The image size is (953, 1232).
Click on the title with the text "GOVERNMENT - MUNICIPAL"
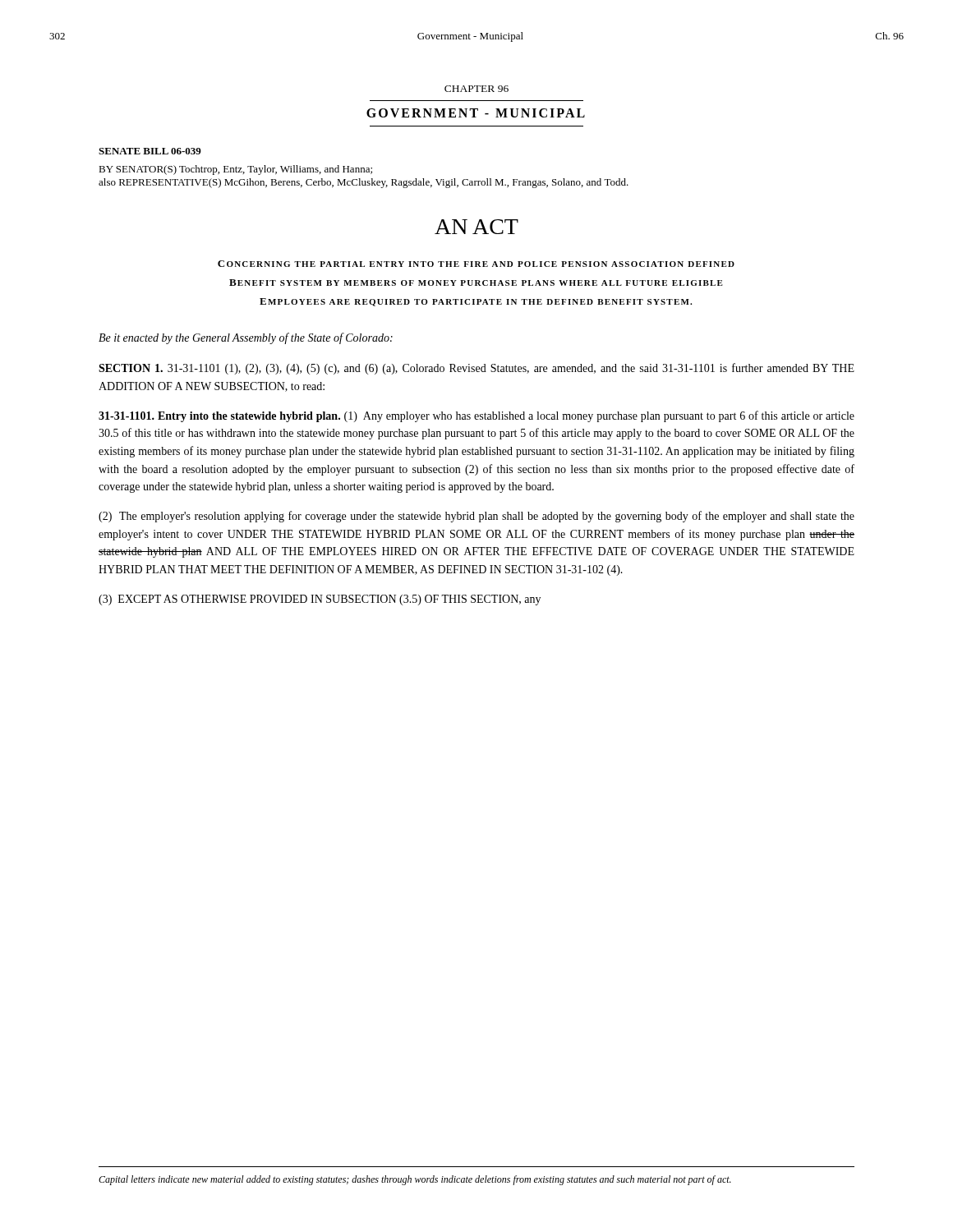click(476, 113)
